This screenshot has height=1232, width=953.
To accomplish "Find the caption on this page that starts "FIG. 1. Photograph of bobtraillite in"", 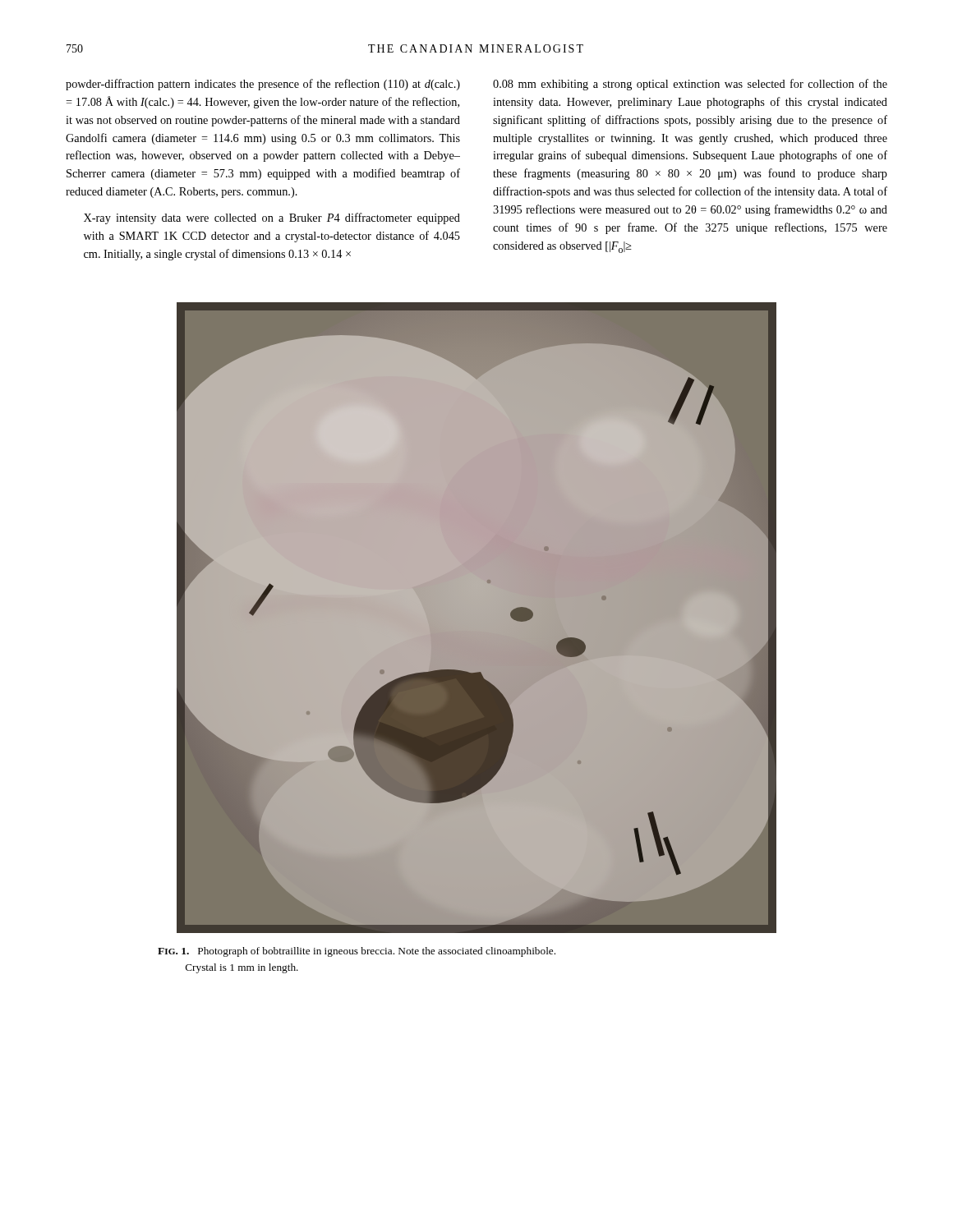I will click(x=357, y=959).
